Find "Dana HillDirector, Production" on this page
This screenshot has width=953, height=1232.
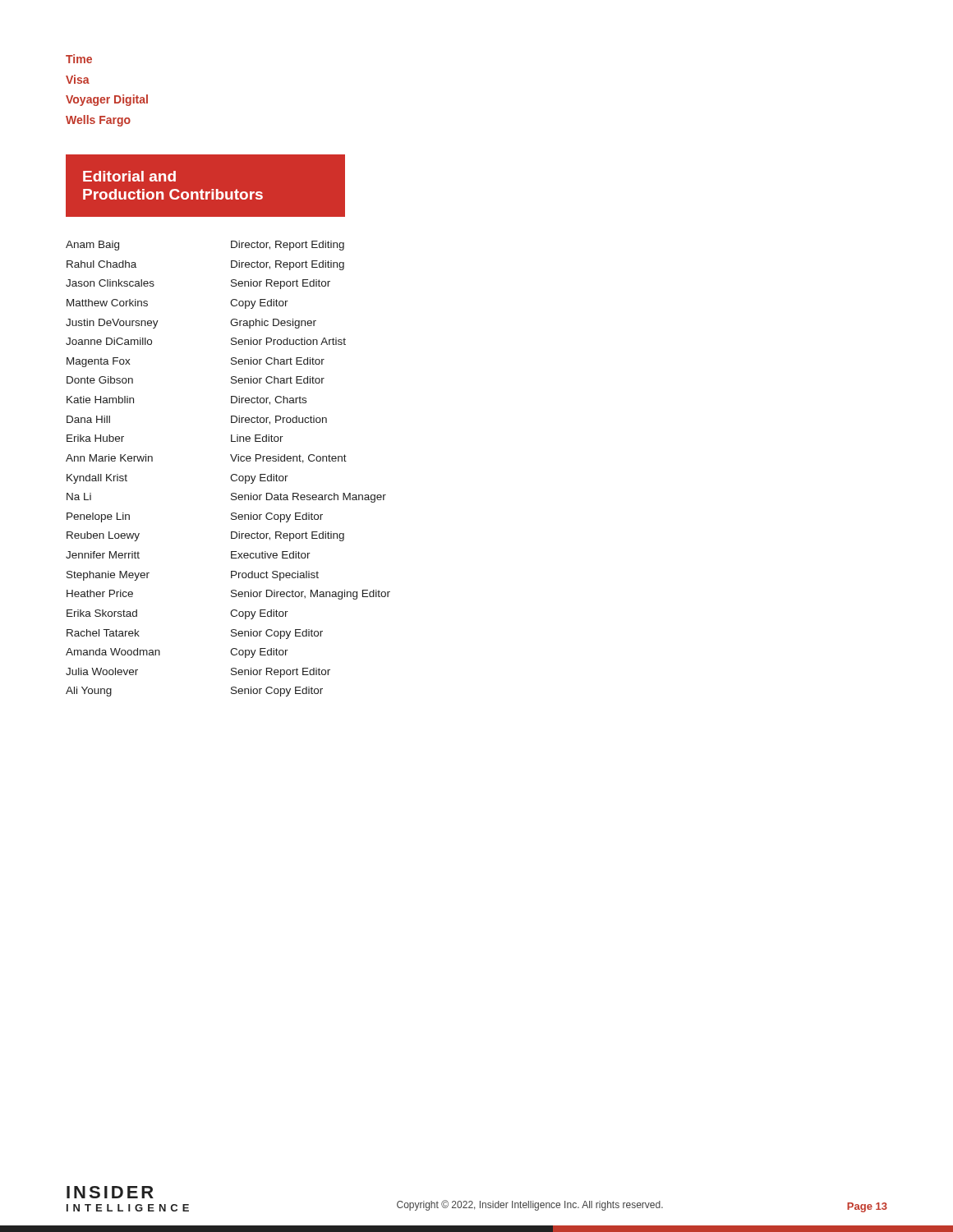[89, 420]
